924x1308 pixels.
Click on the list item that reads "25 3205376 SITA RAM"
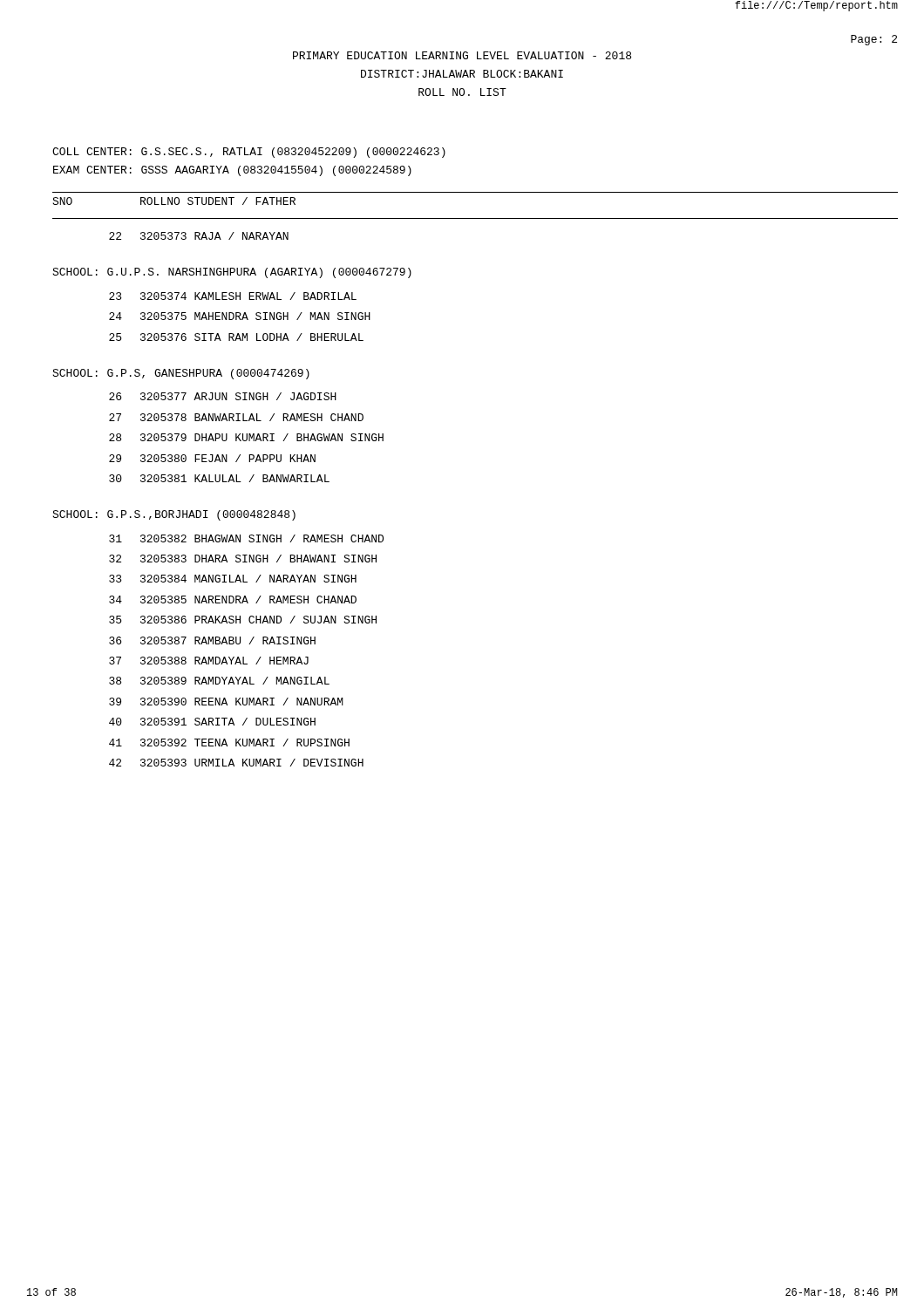pos(236,337)
